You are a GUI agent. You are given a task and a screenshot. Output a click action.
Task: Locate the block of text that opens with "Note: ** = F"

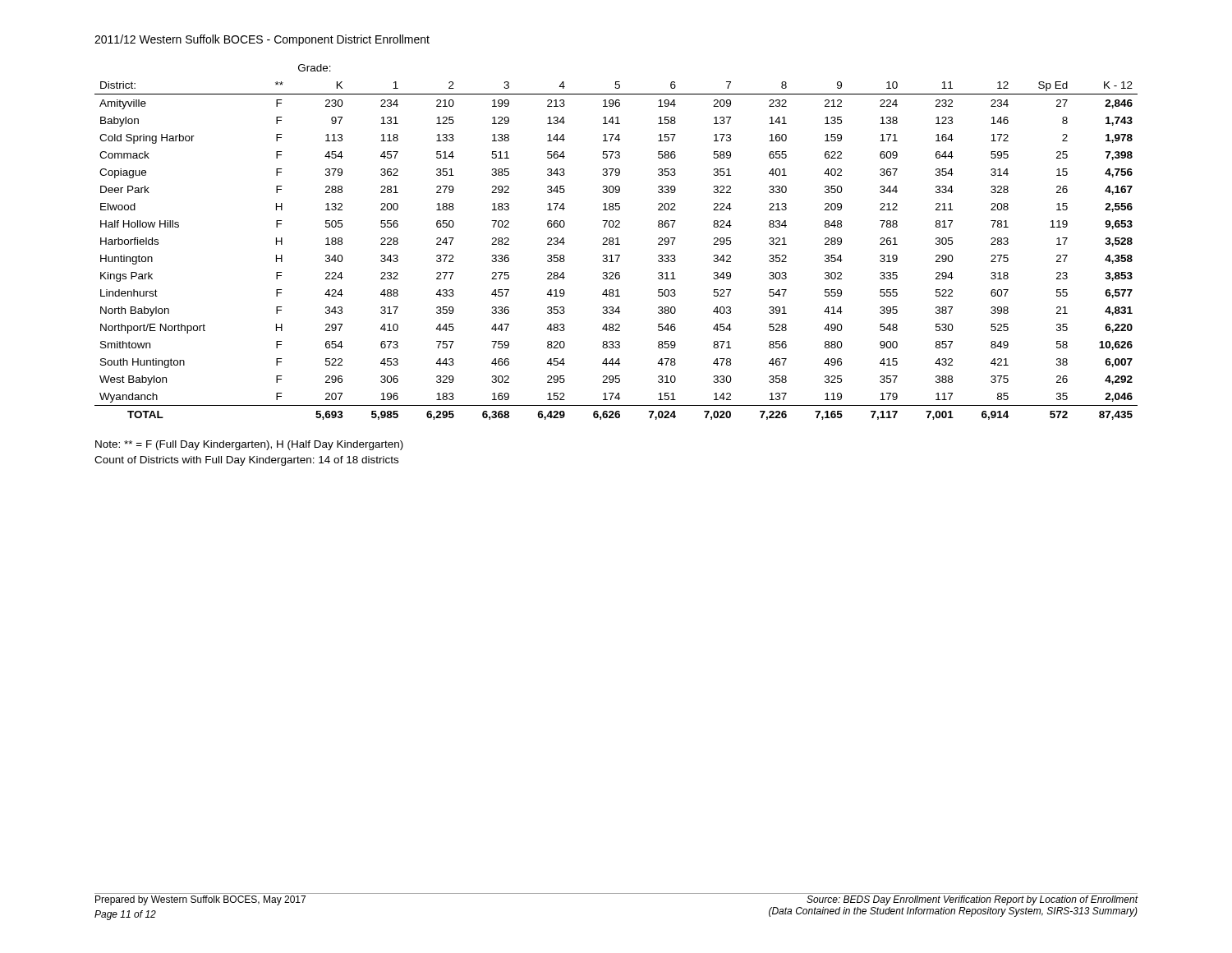point(249,444)
